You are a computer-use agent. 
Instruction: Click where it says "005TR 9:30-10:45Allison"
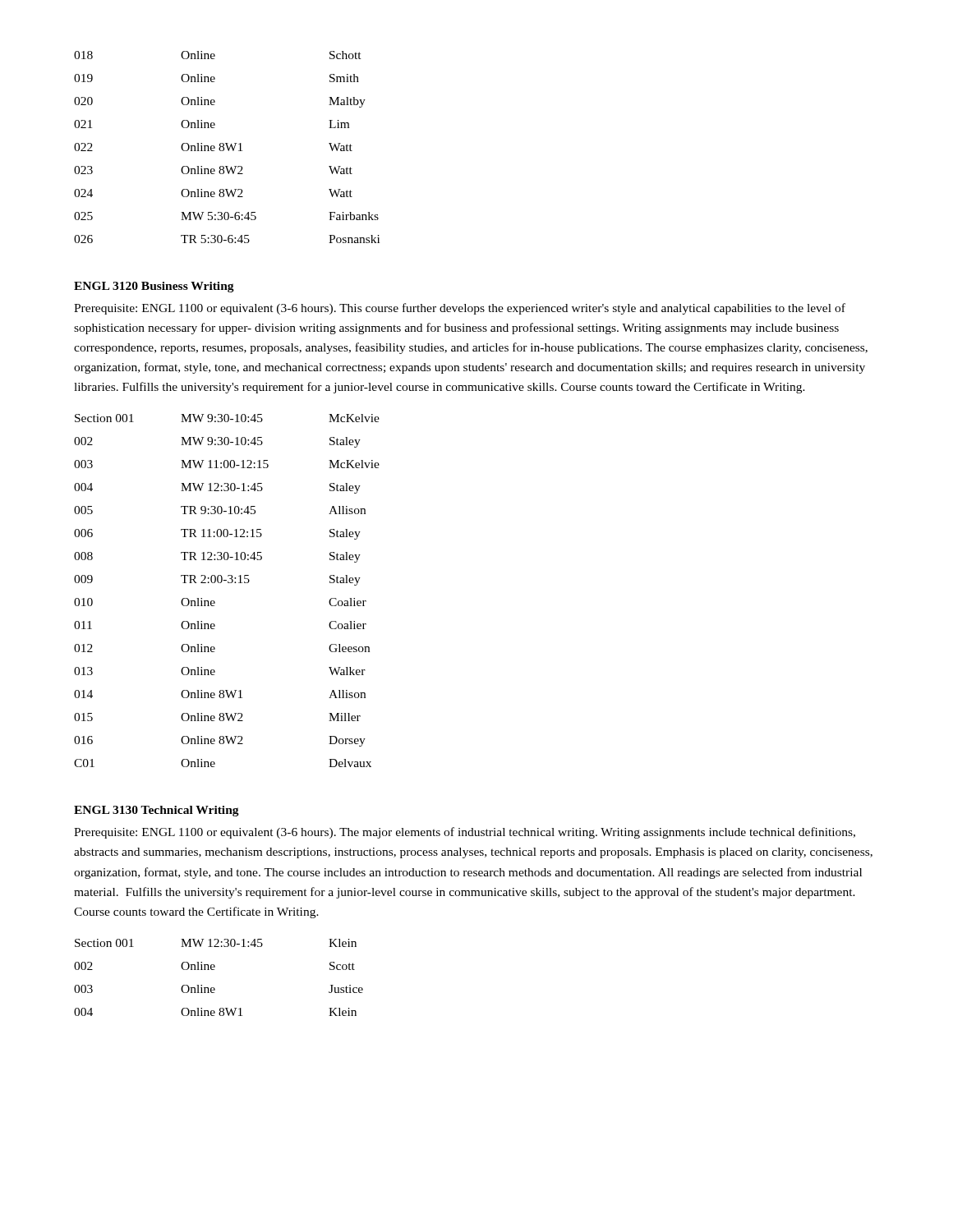[220, 510]
